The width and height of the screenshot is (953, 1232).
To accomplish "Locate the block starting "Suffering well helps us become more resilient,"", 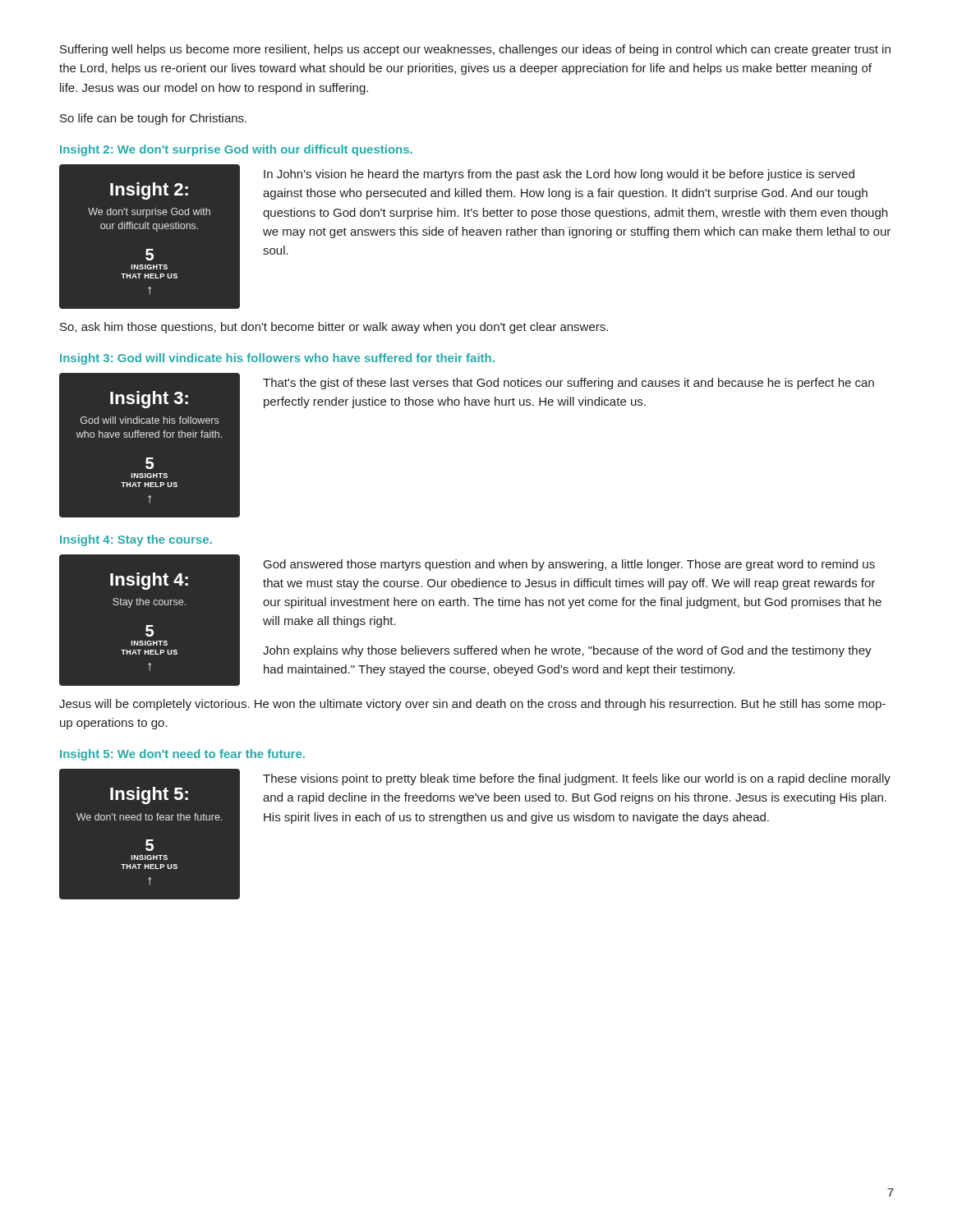I will click(x=475, y=68).
